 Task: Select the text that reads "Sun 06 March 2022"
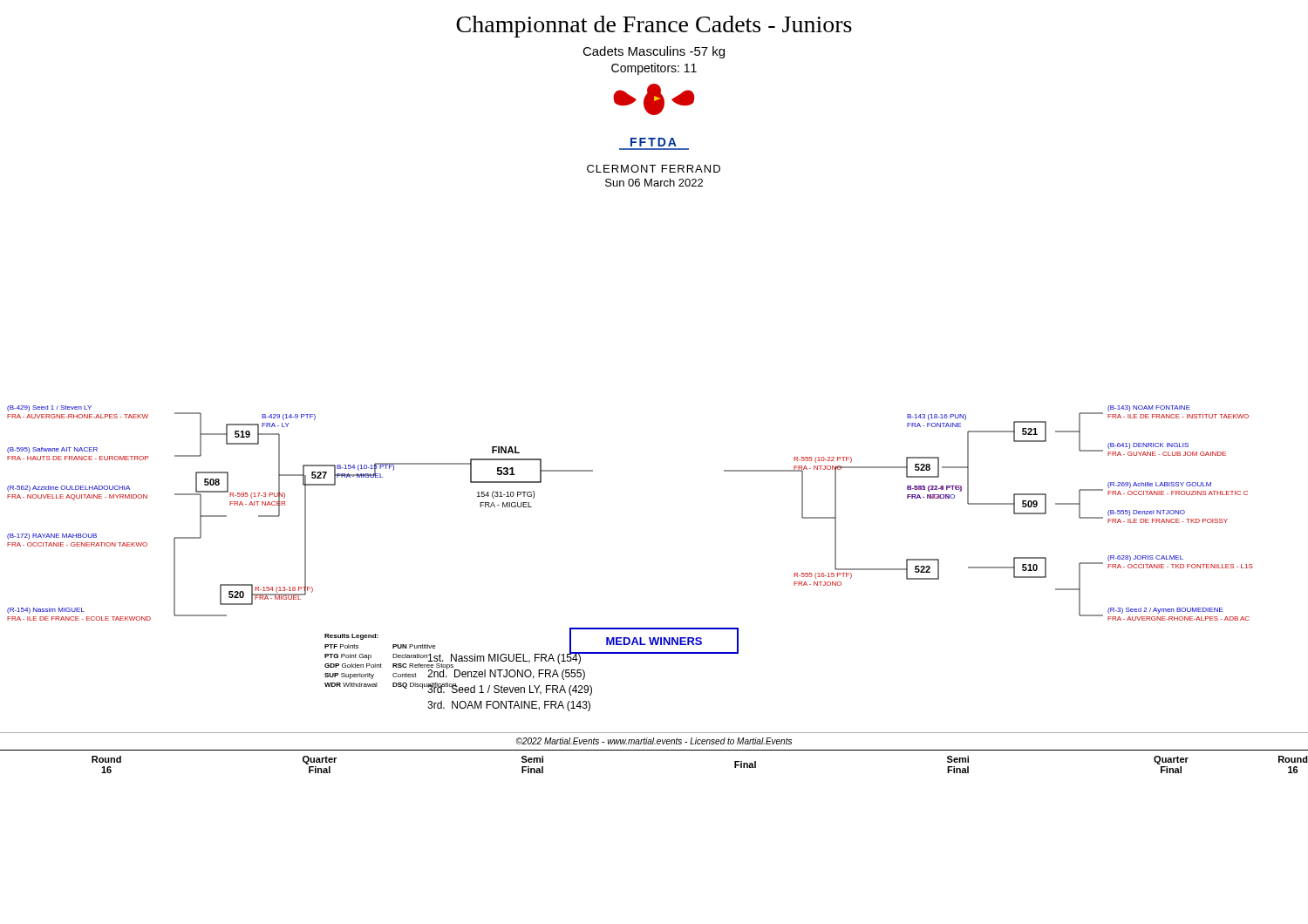tap(654, 183)
